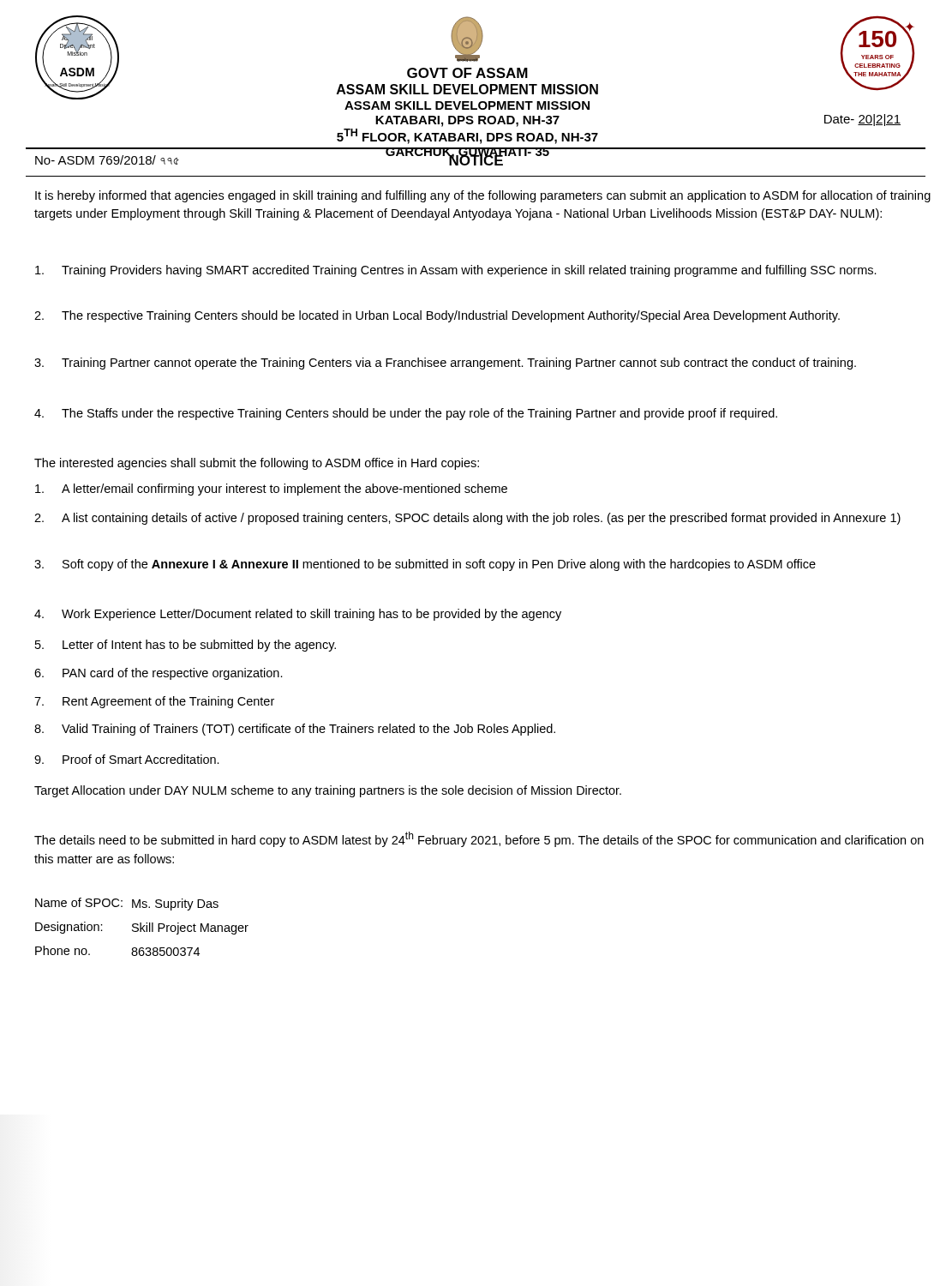Point to the element starting "It is hereby informed that"
The image size is (952, 1286).
[x=483, y=205]
